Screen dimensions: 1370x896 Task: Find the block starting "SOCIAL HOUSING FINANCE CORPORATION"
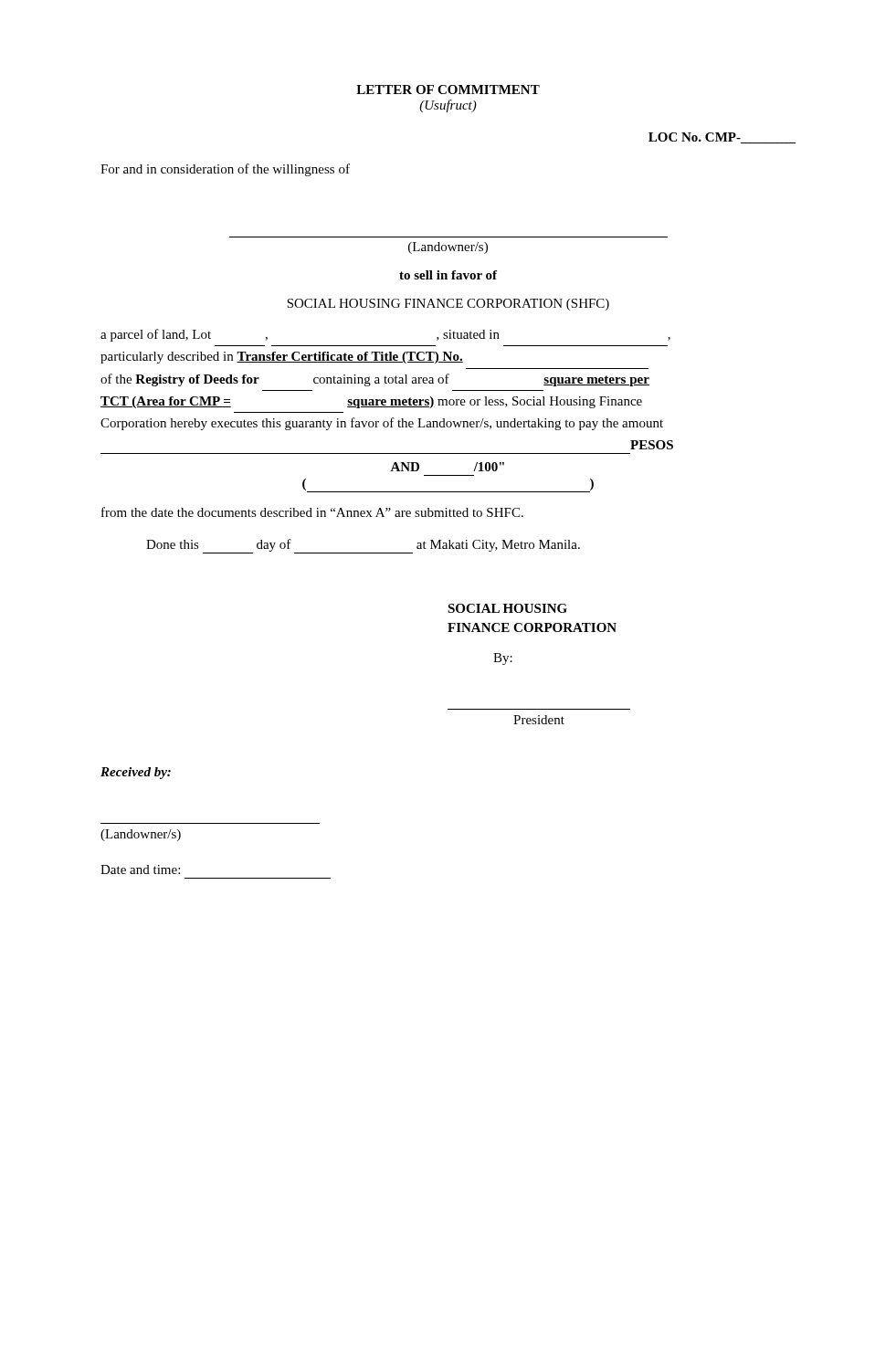click(448, 303)
